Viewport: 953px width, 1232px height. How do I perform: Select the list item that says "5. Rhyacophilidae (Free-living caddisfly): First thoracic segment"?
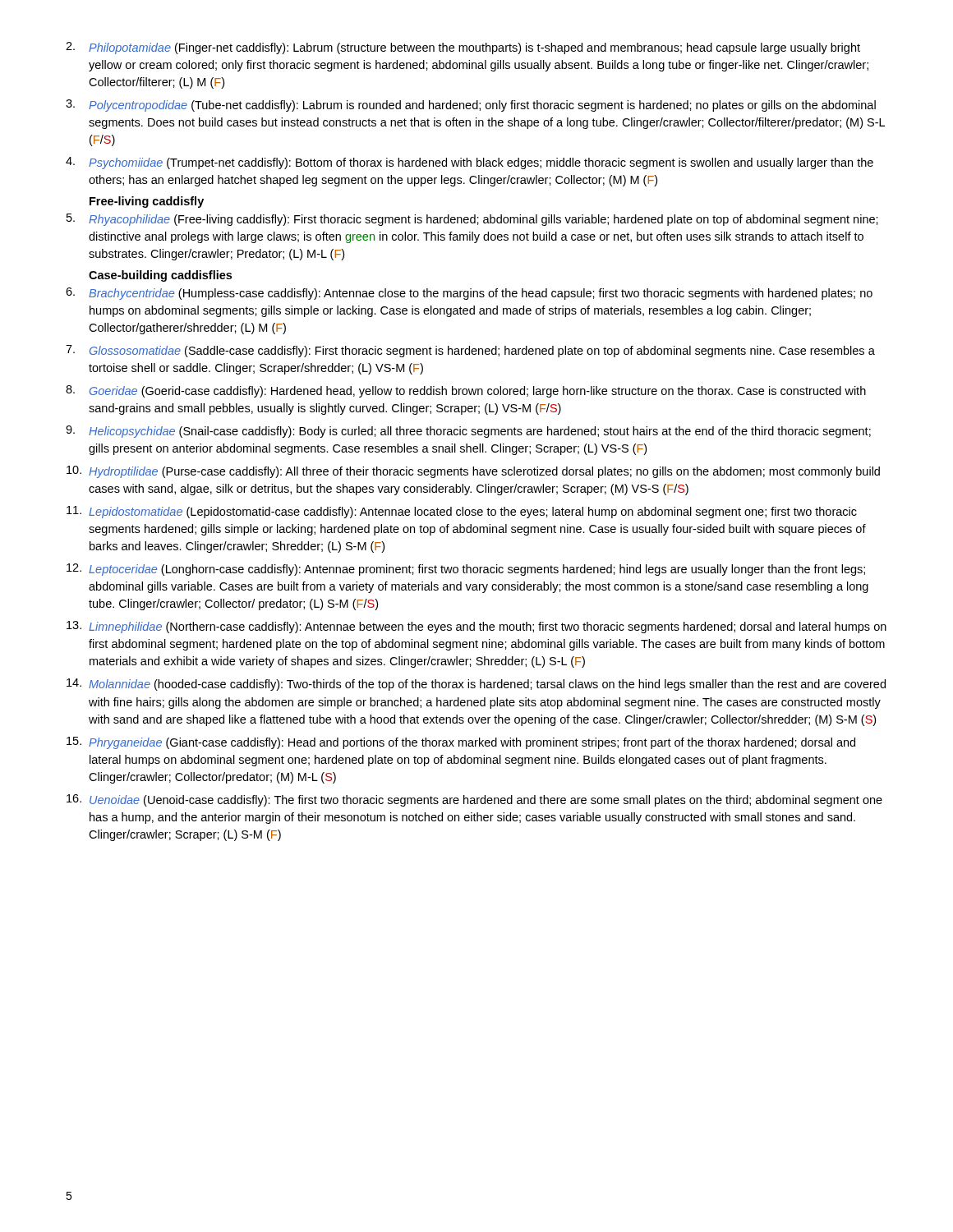pos(476,237)
